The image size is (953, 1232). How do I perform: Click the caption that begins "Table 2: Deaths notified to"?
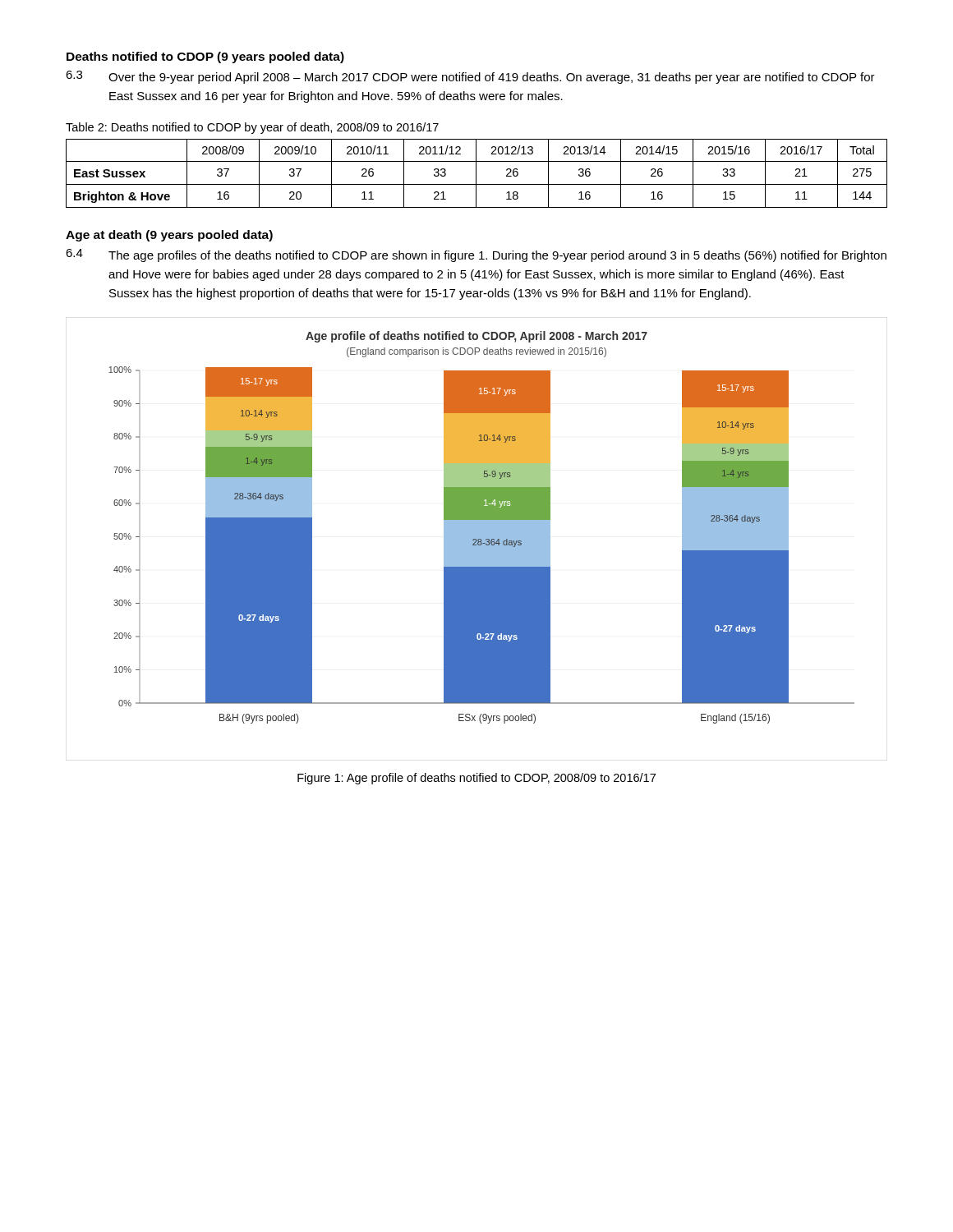tap(252, 127)
